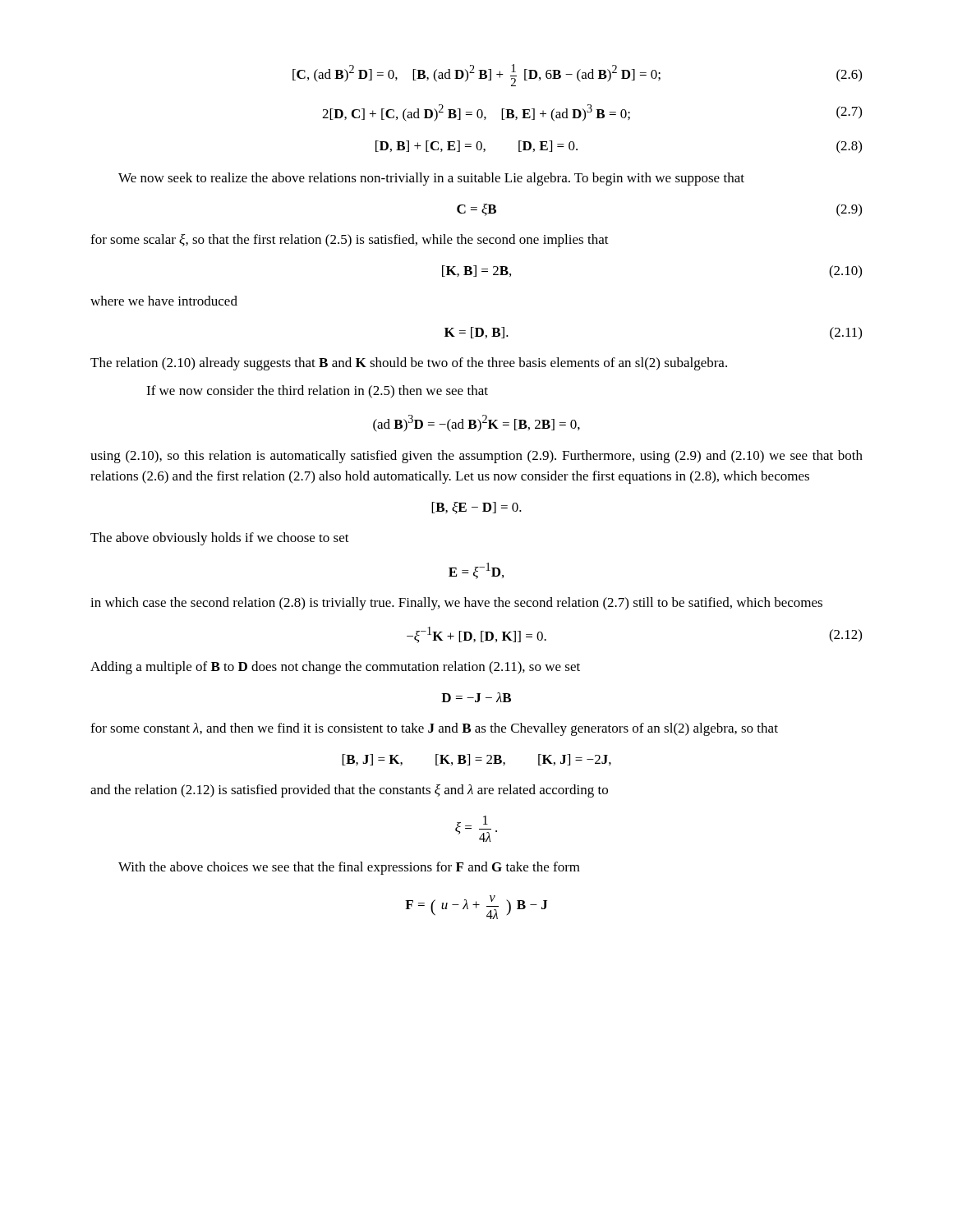
Task: Click where it says "K = [D, B]. (2.11)"
Action: [x=478, y=333]
